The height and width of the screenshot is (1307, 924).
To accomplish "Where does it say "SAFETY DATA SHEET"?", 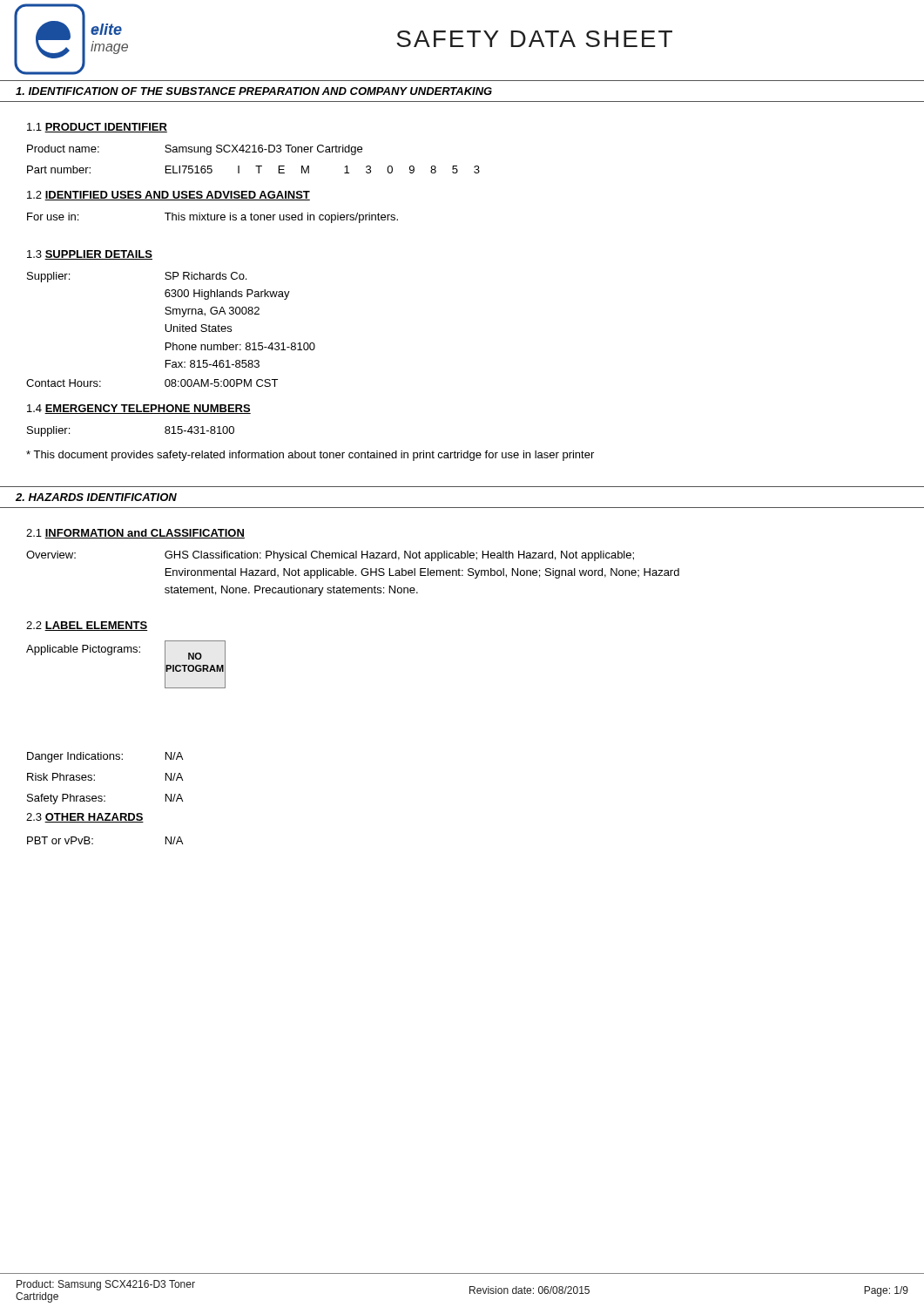I will (535, 39).
